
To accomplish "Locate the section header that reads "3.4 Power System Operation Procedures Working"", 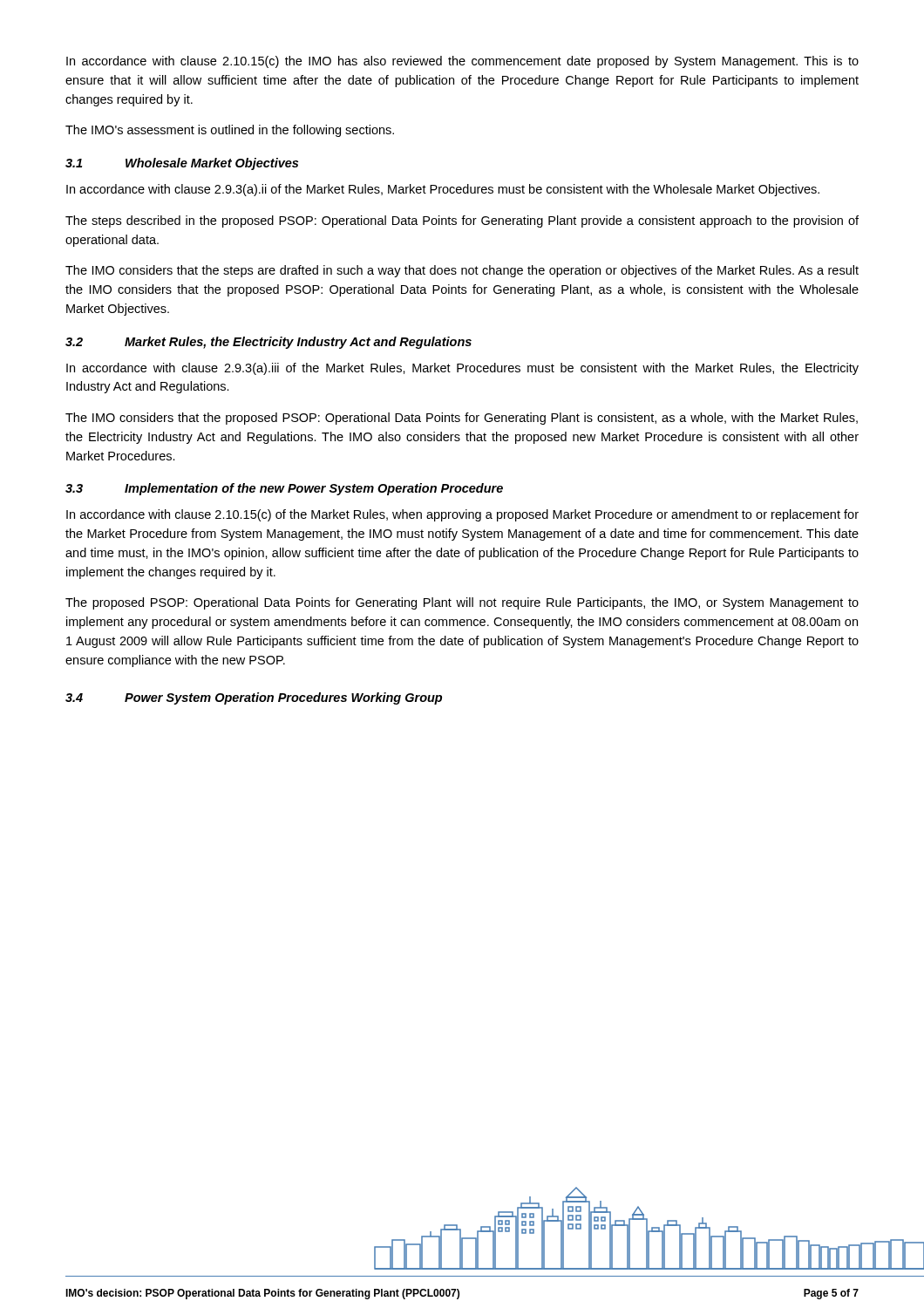I will tap(254, 698).
